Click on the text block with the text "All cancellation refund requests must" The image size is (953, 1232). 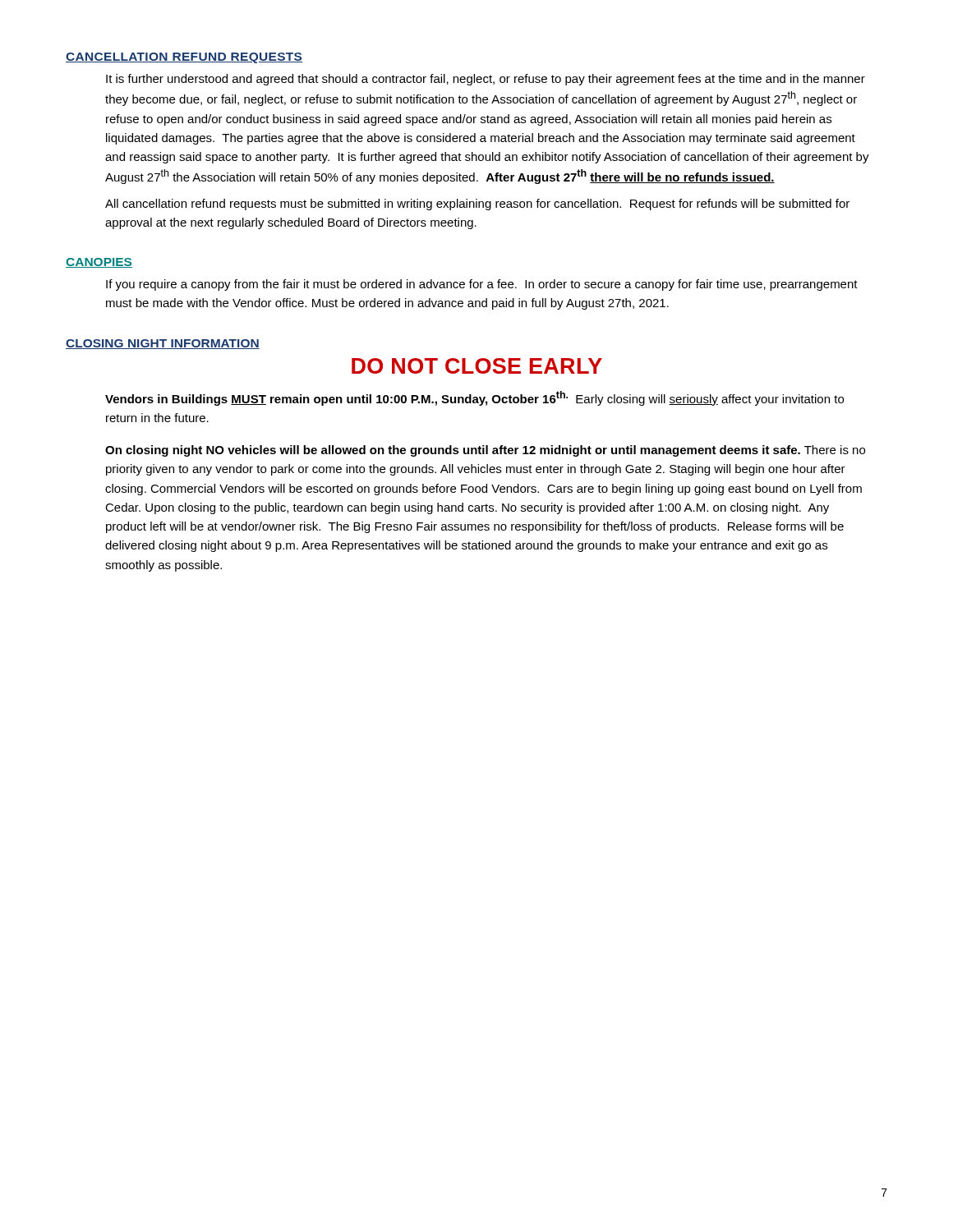477,212
